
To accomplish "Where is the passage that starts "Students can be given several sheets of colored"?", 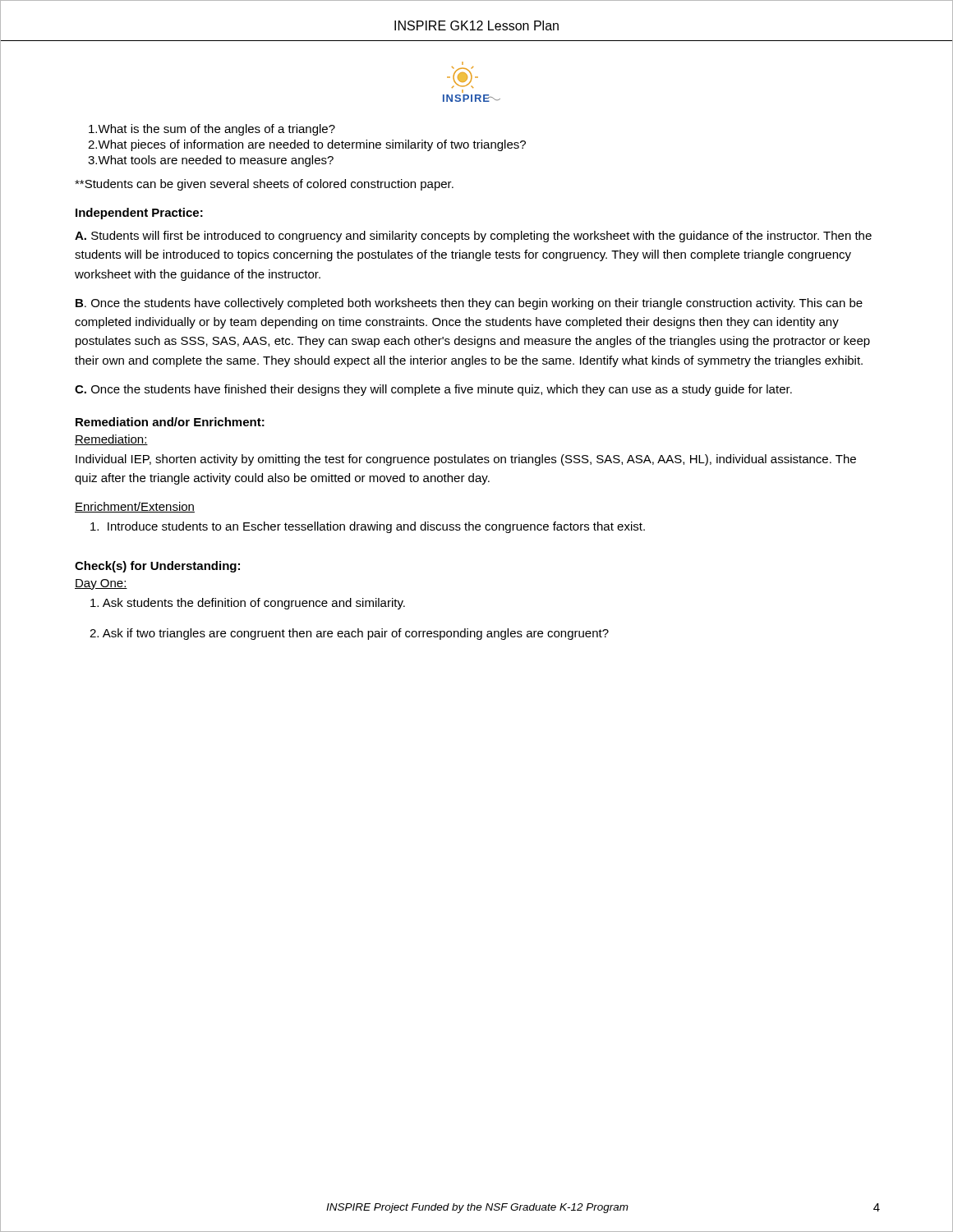I will (265, 184).
